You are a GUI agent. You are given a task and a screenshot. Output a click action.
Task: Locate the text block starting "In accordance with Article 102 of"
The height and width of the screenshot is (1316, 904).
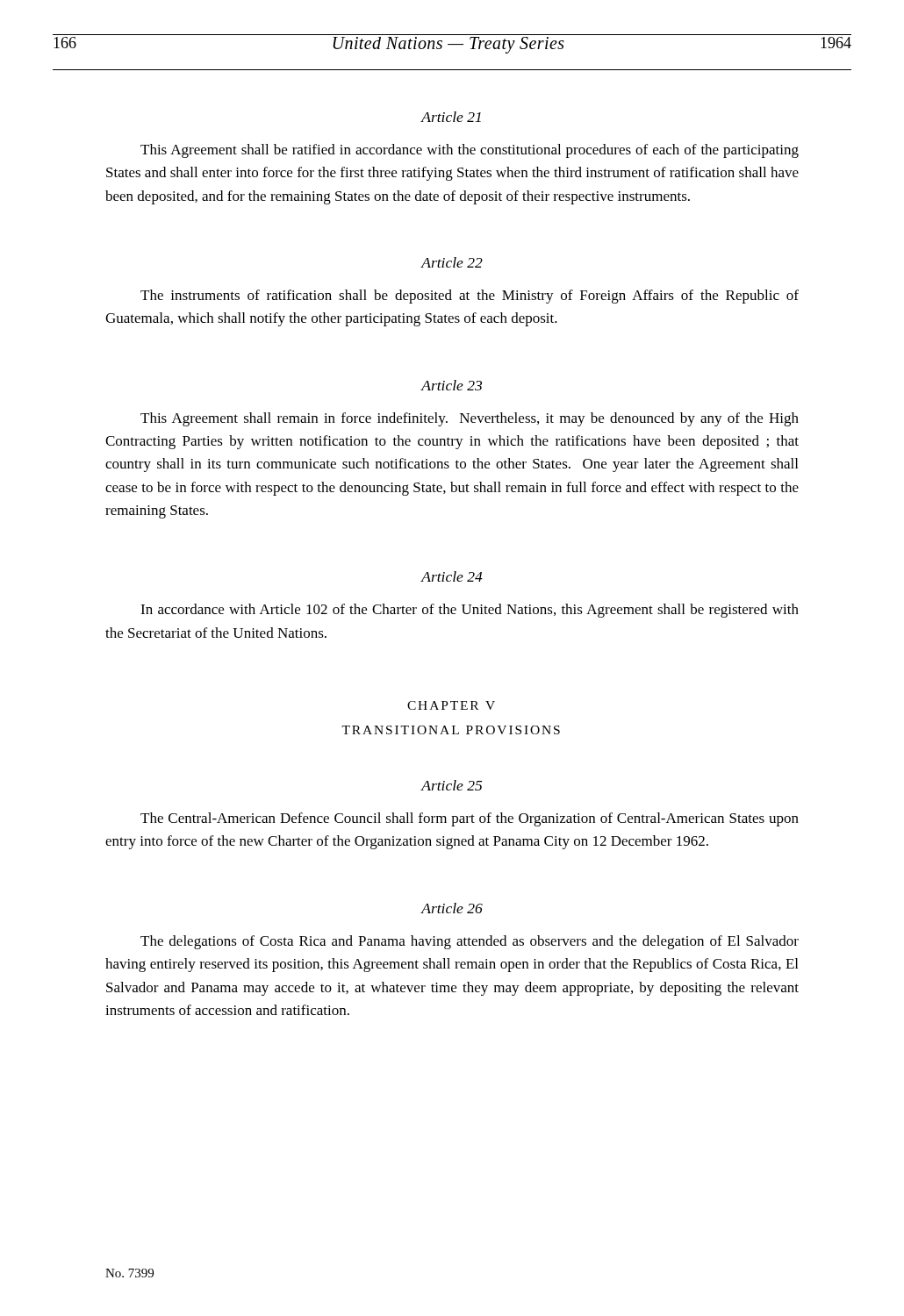tap(452, 621)
